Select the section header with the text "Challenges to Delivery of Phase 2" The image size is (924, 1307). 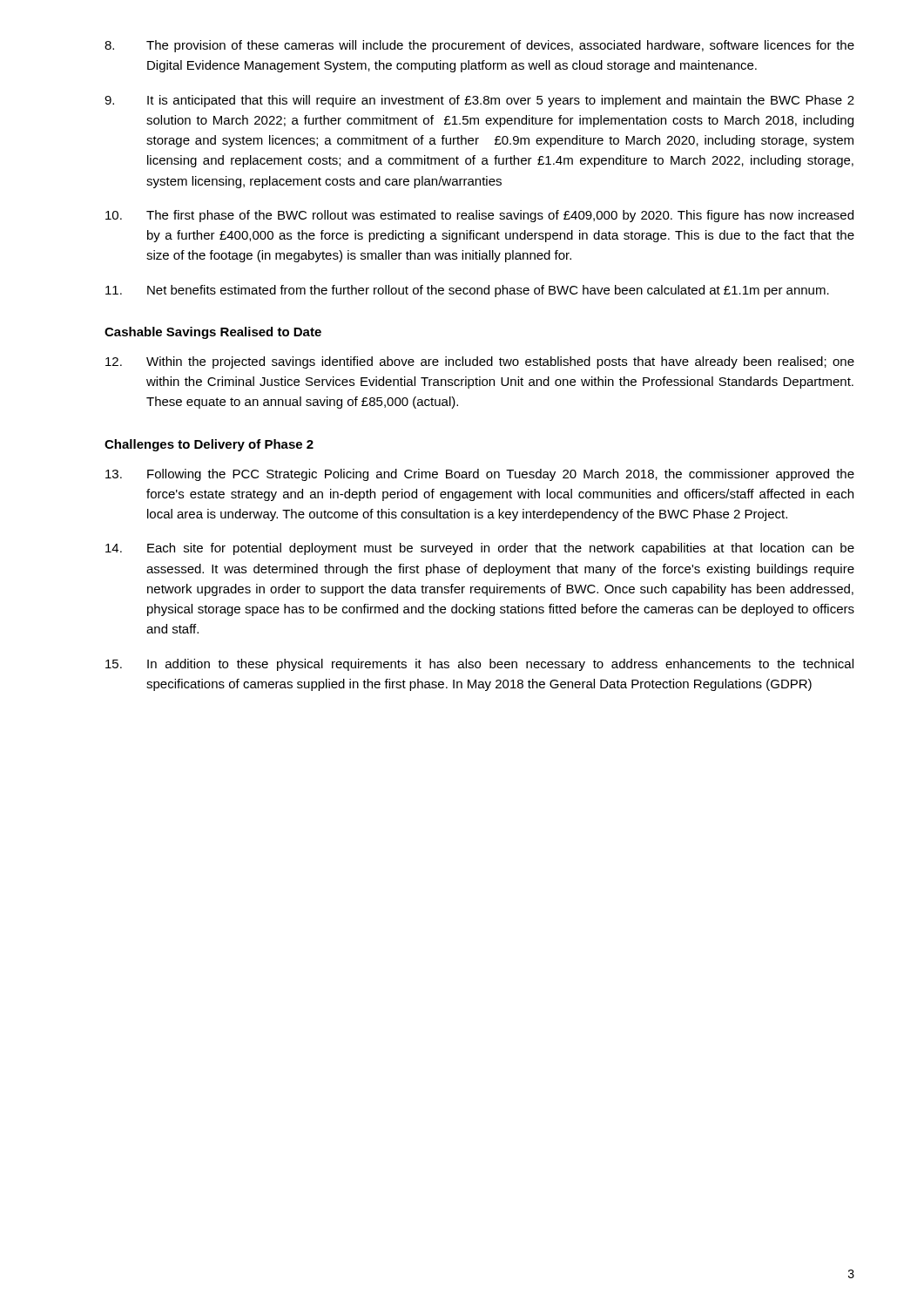(x=209, y=444)
